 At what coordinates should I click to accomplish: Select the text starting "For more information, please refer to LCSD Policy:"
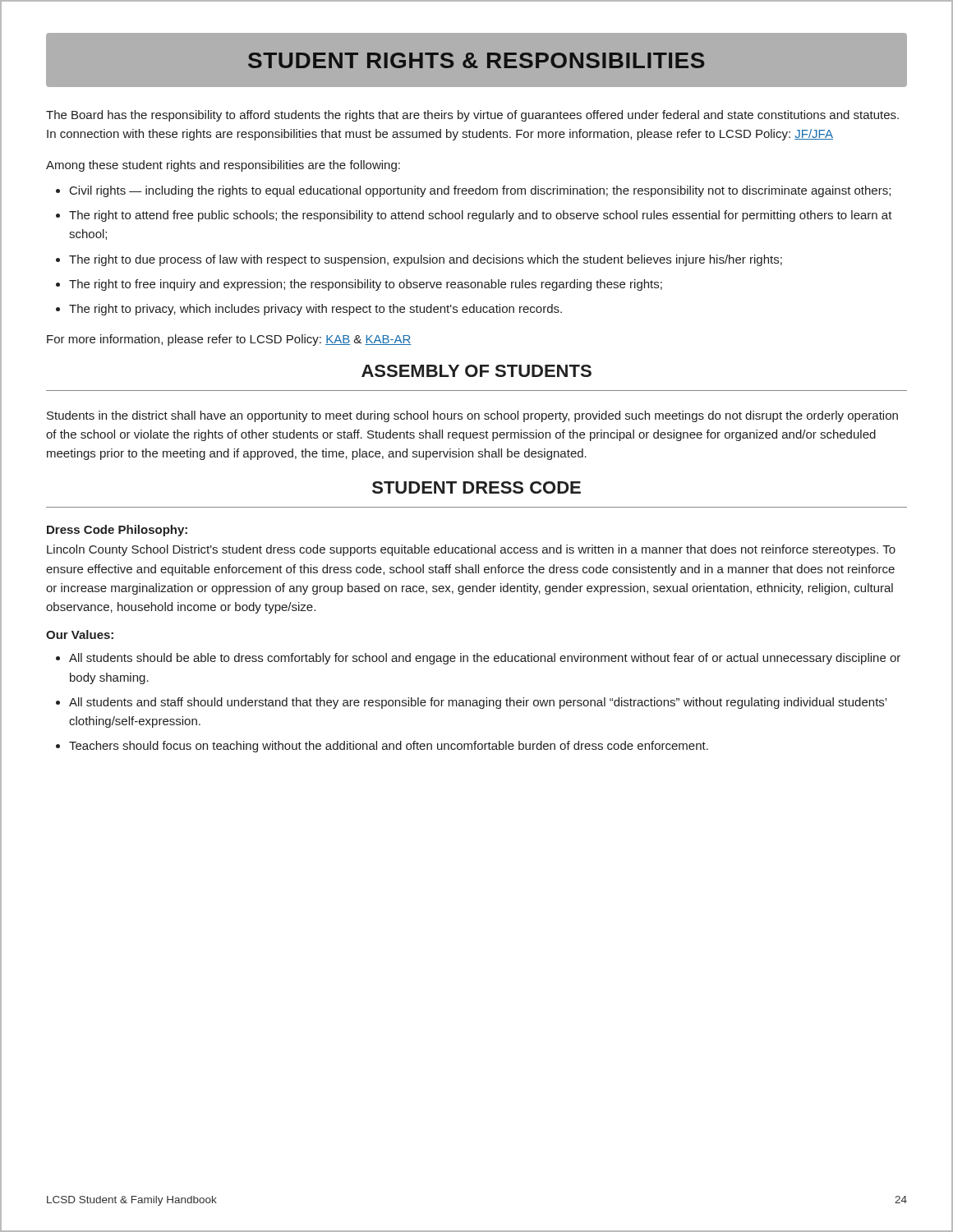[229, 339]
